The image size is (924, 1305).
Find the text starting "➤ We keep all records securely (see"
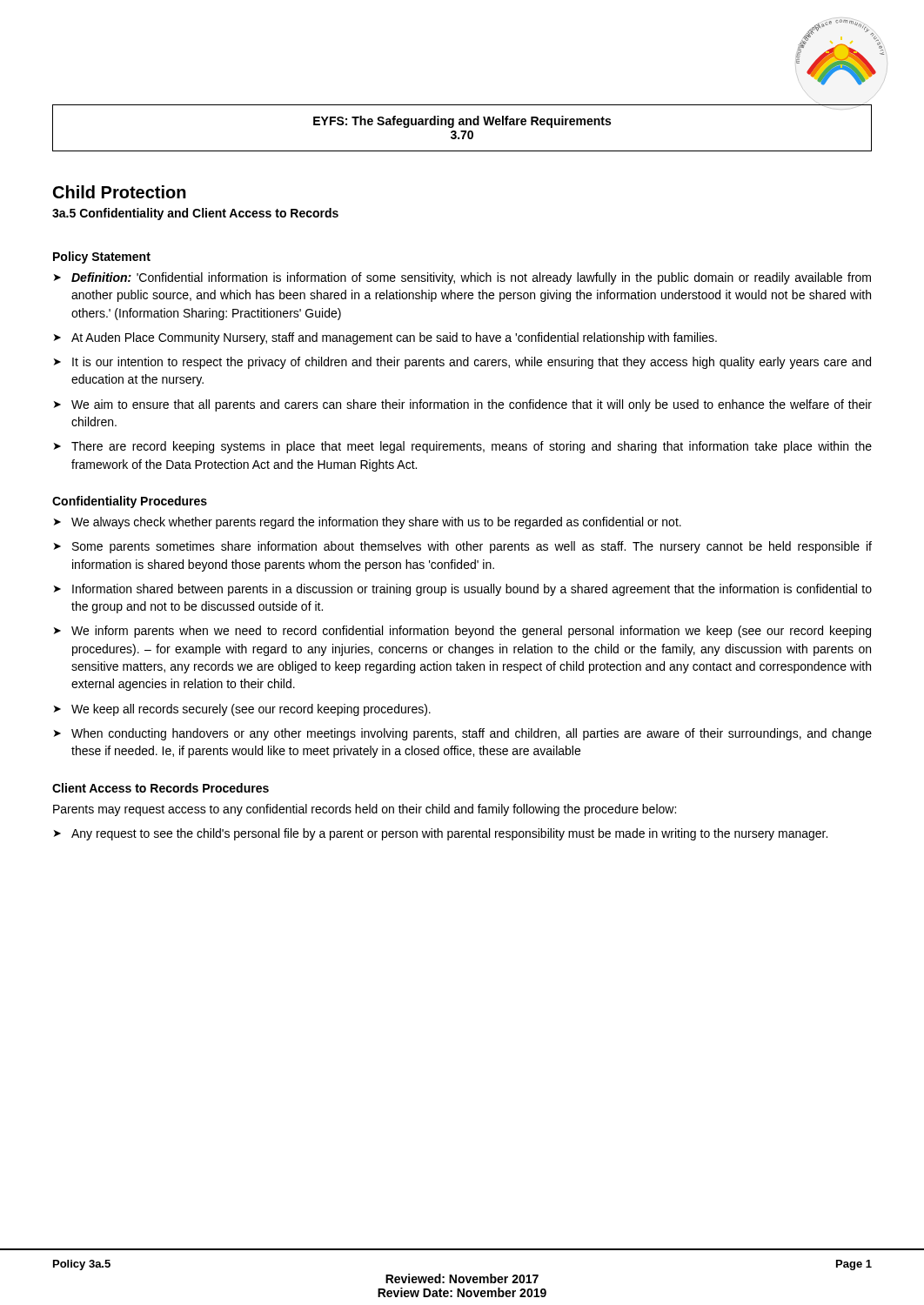pyautogui.click(x=242, y=710)
